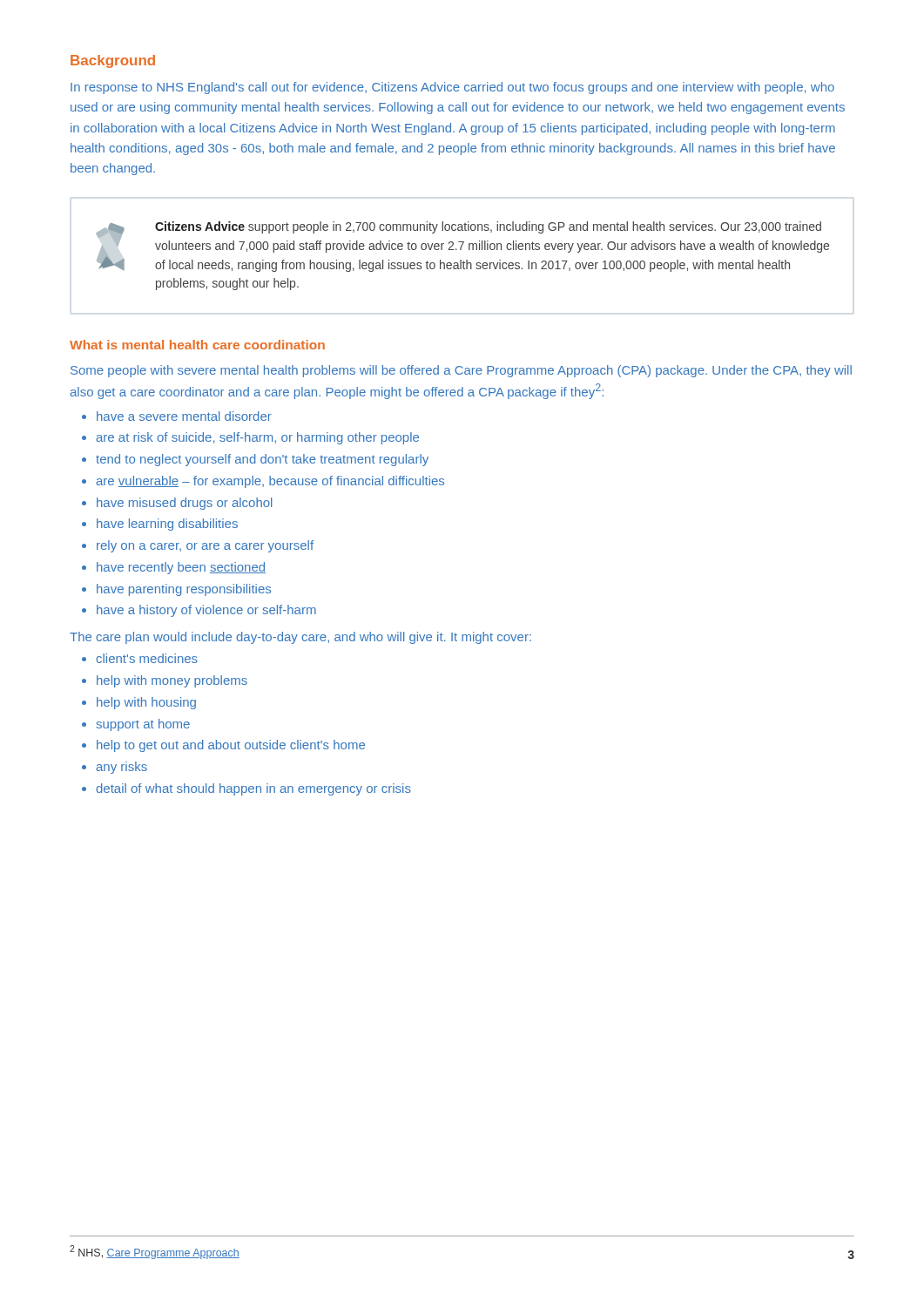The image size is (924, 1307).
Task: Locate the text starting "What is mental health care coordination"
Action: tap(198, 345)
